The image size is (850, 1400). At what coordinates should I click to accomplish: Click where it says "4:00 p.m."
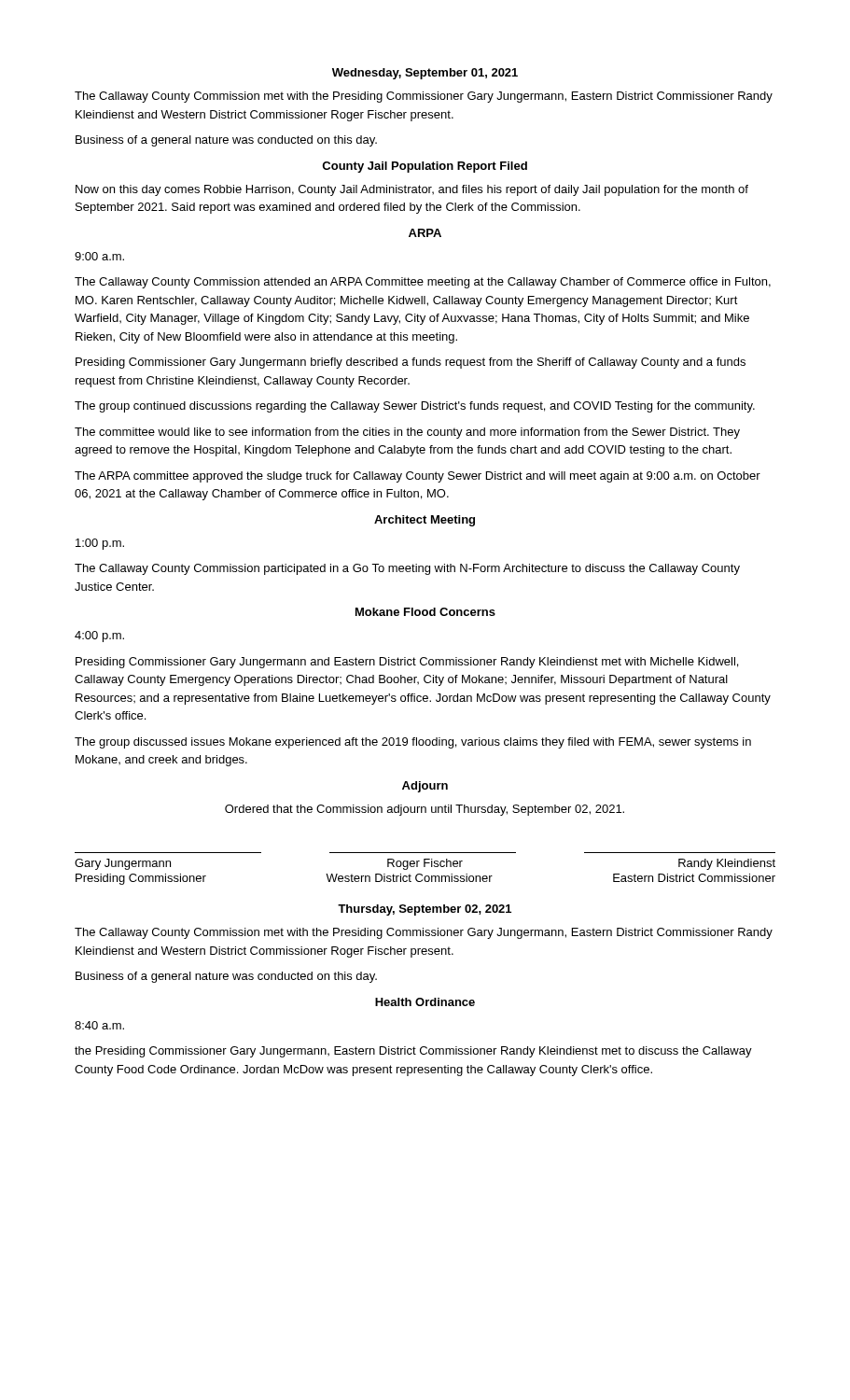(x=100, y=635)
